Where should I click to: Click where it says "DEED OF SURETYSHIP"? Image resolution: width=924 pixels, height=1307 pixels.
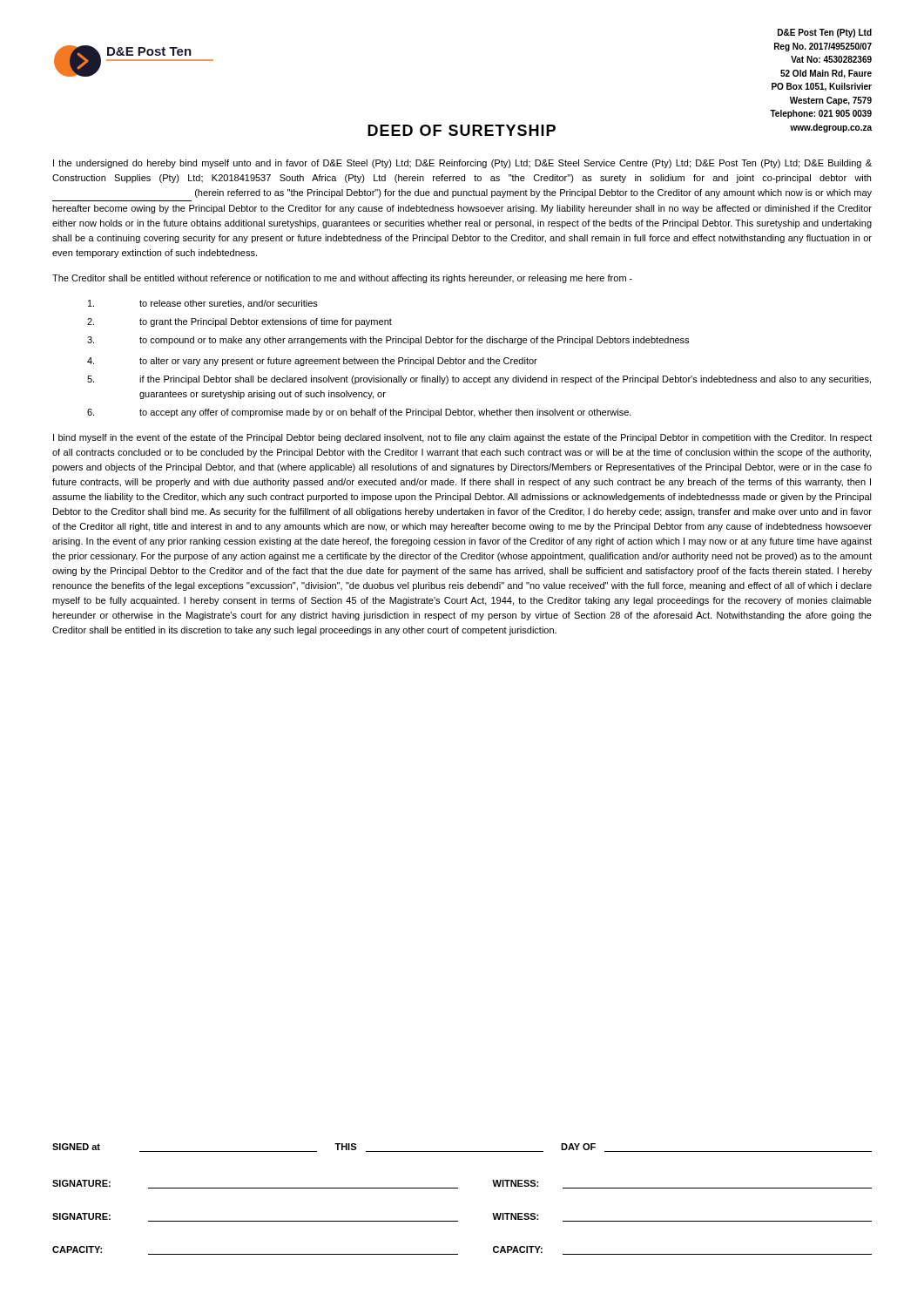tap(462, 131)
